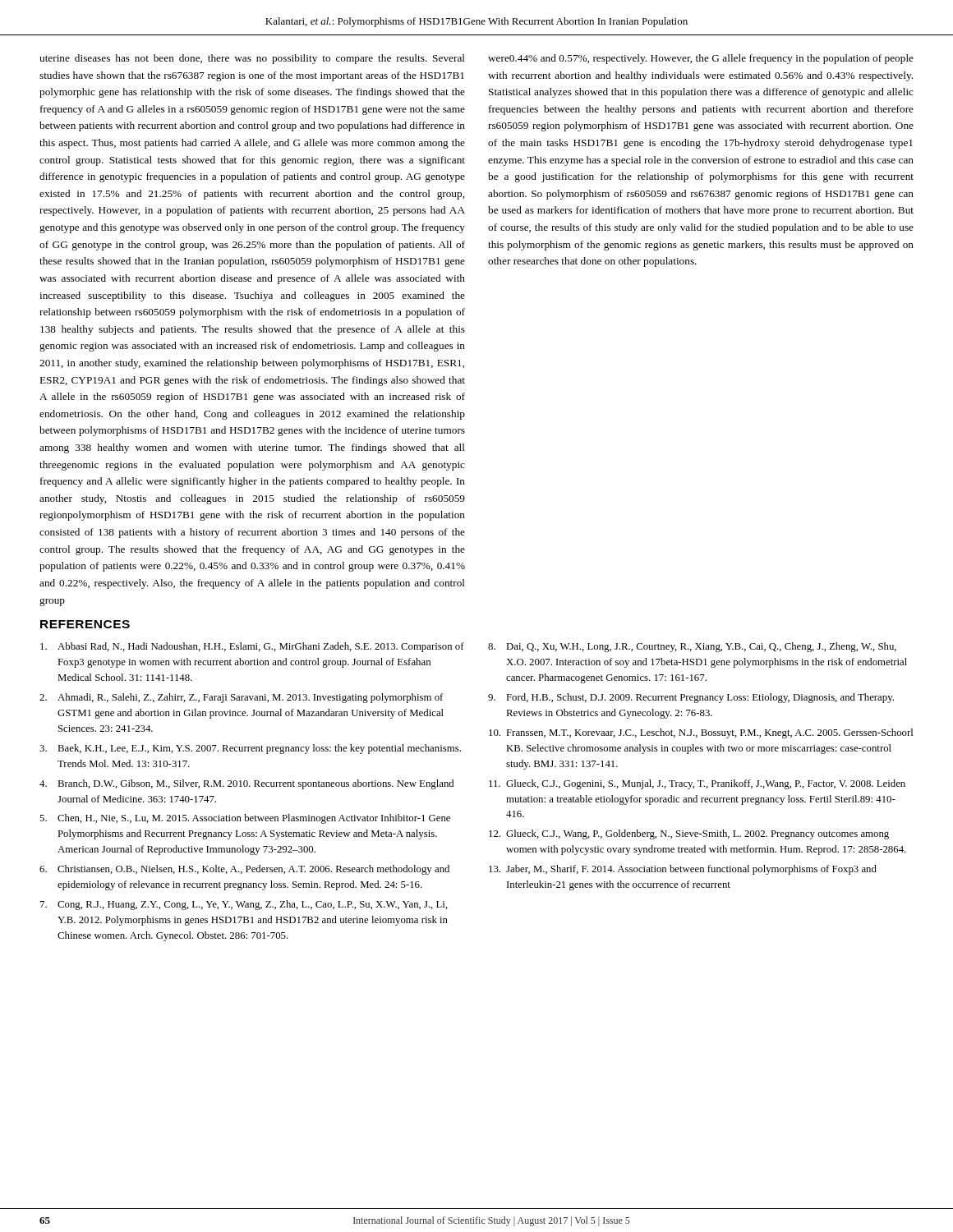Find the text block containing "were0.44% and 0.57%, respectively. However, the"

pyautogui.click(x=701, y=160)
